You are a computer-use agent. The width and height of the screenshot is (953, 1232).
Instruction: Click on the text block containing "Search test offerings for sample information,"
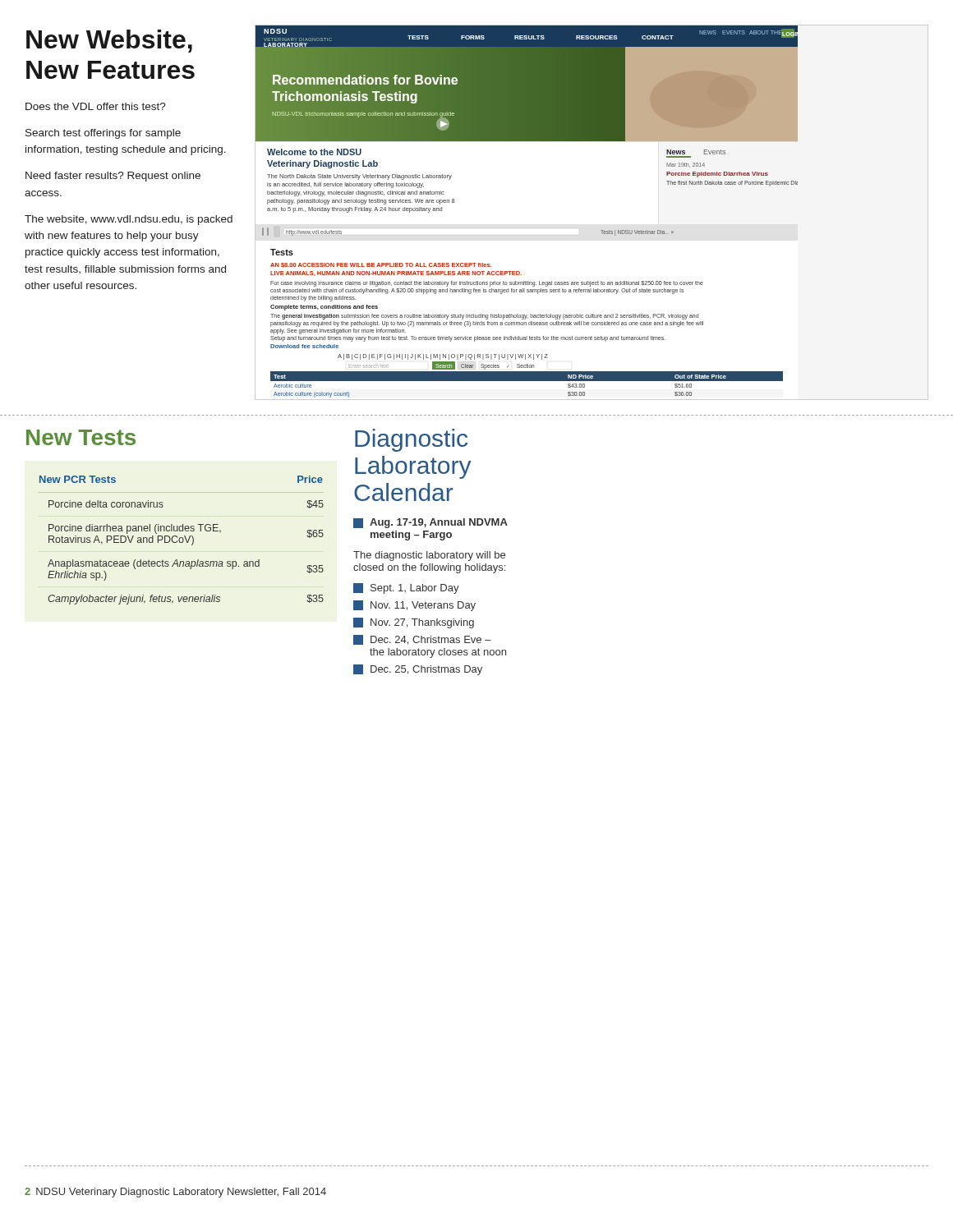pos(131,141)
